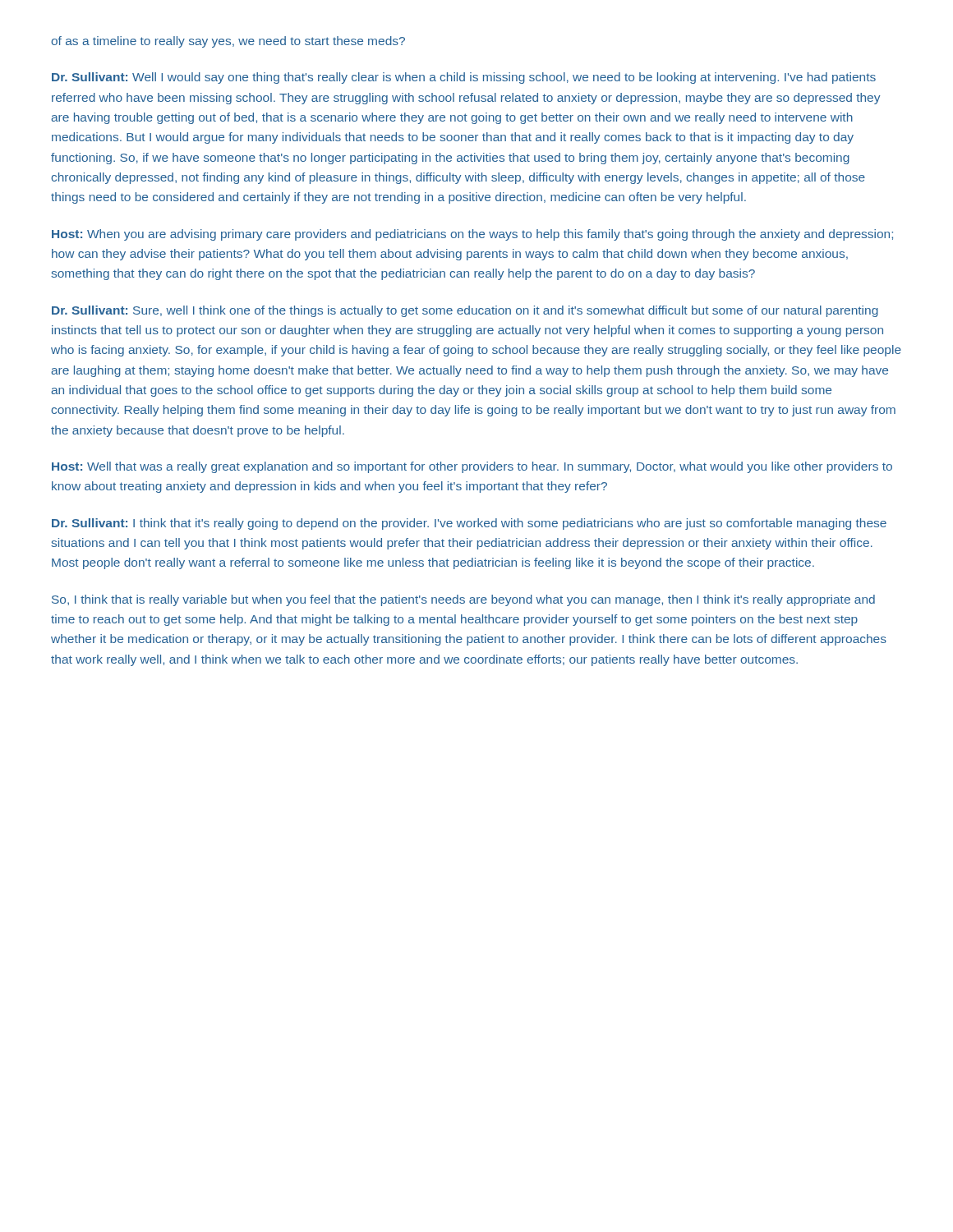Click the passage that begins "Host: Well that"
Viewport: 953px width, 1232px height.
click(x=472, y=476)
